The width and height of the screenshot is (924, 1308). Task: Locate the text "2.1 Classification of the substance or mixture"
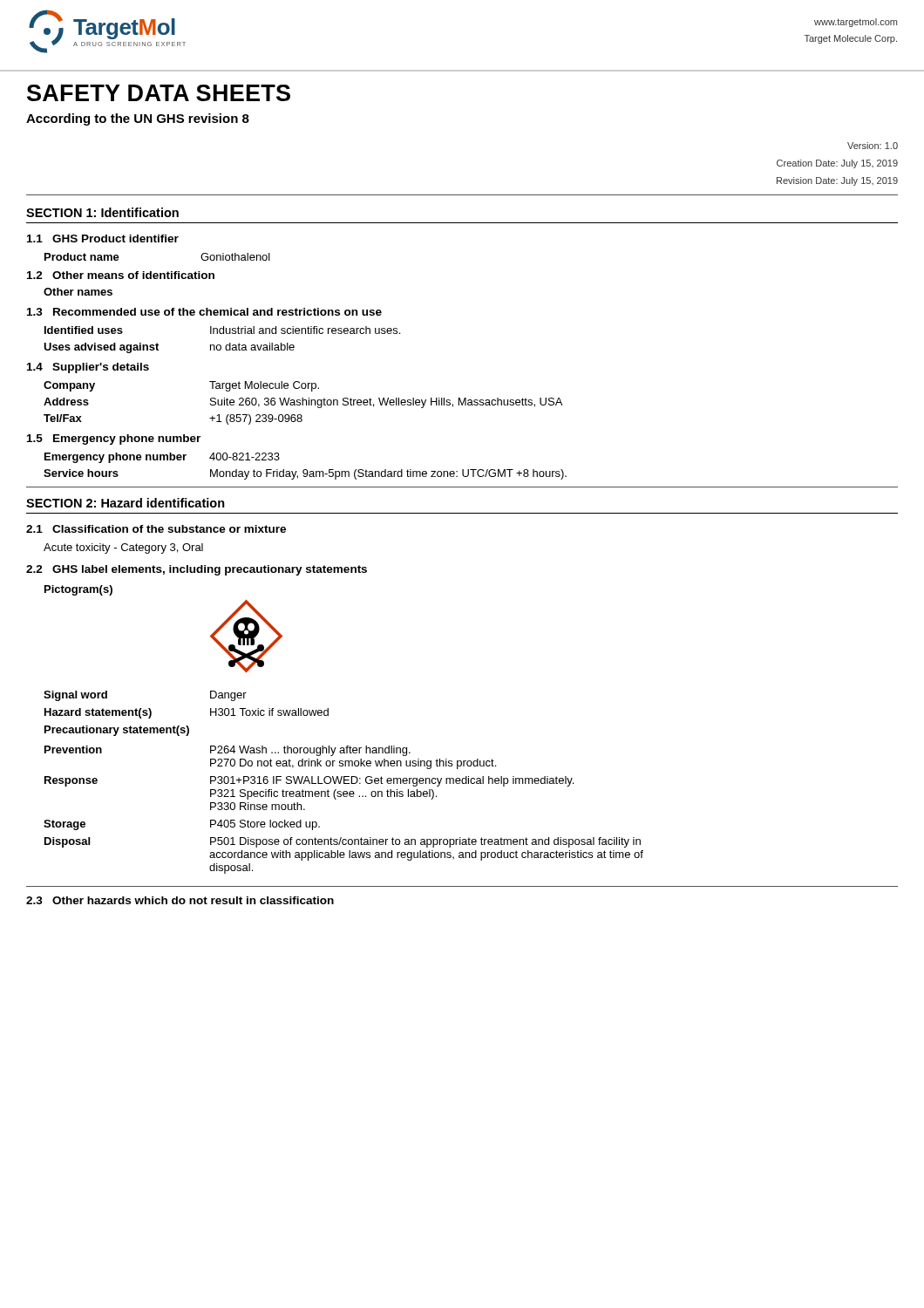(156, 529)
